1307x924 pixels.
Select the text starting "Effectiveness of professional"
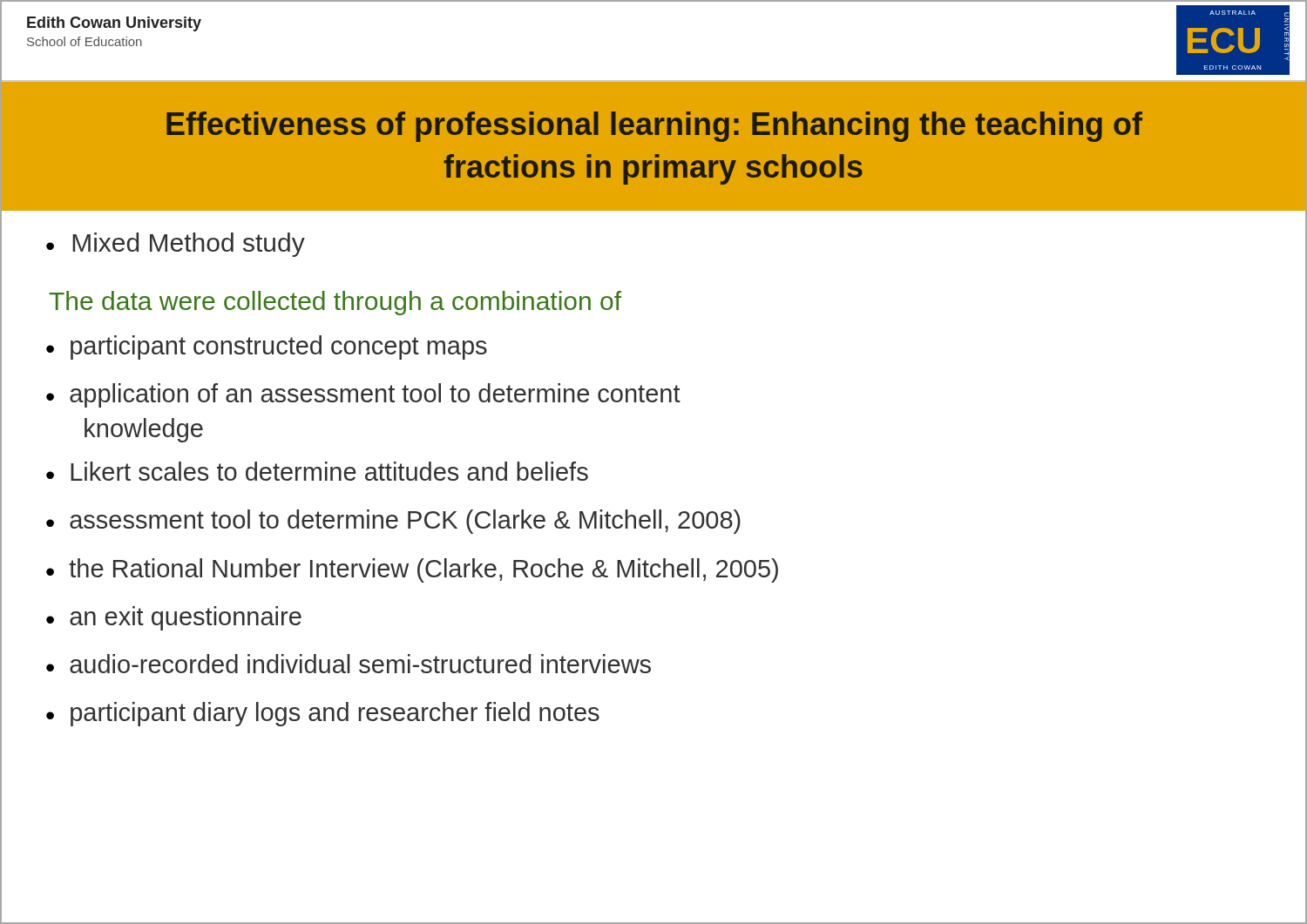[654, 146]
